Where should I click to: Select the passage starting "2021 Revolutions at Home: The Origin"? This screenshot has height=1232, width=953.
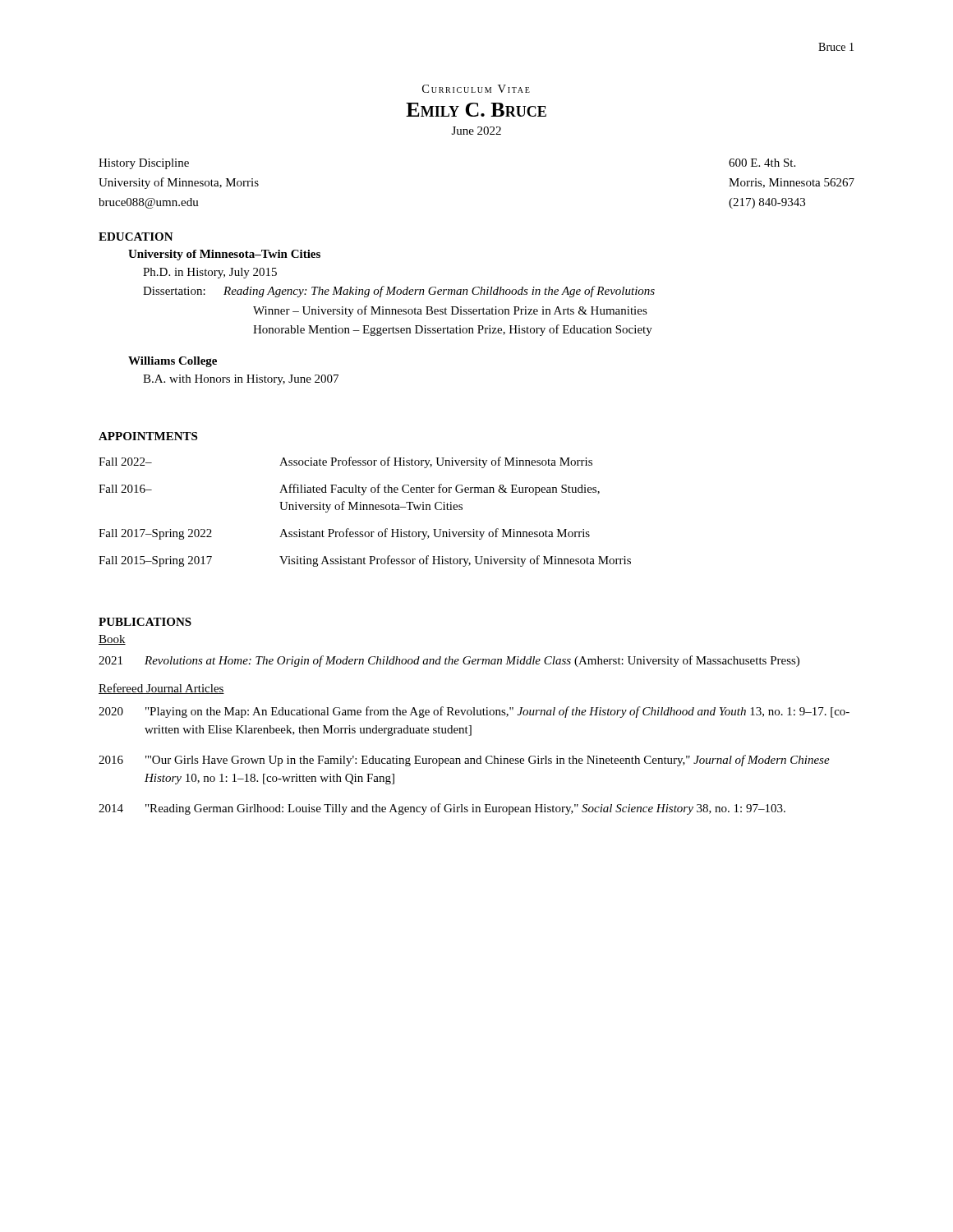point(476,661)
